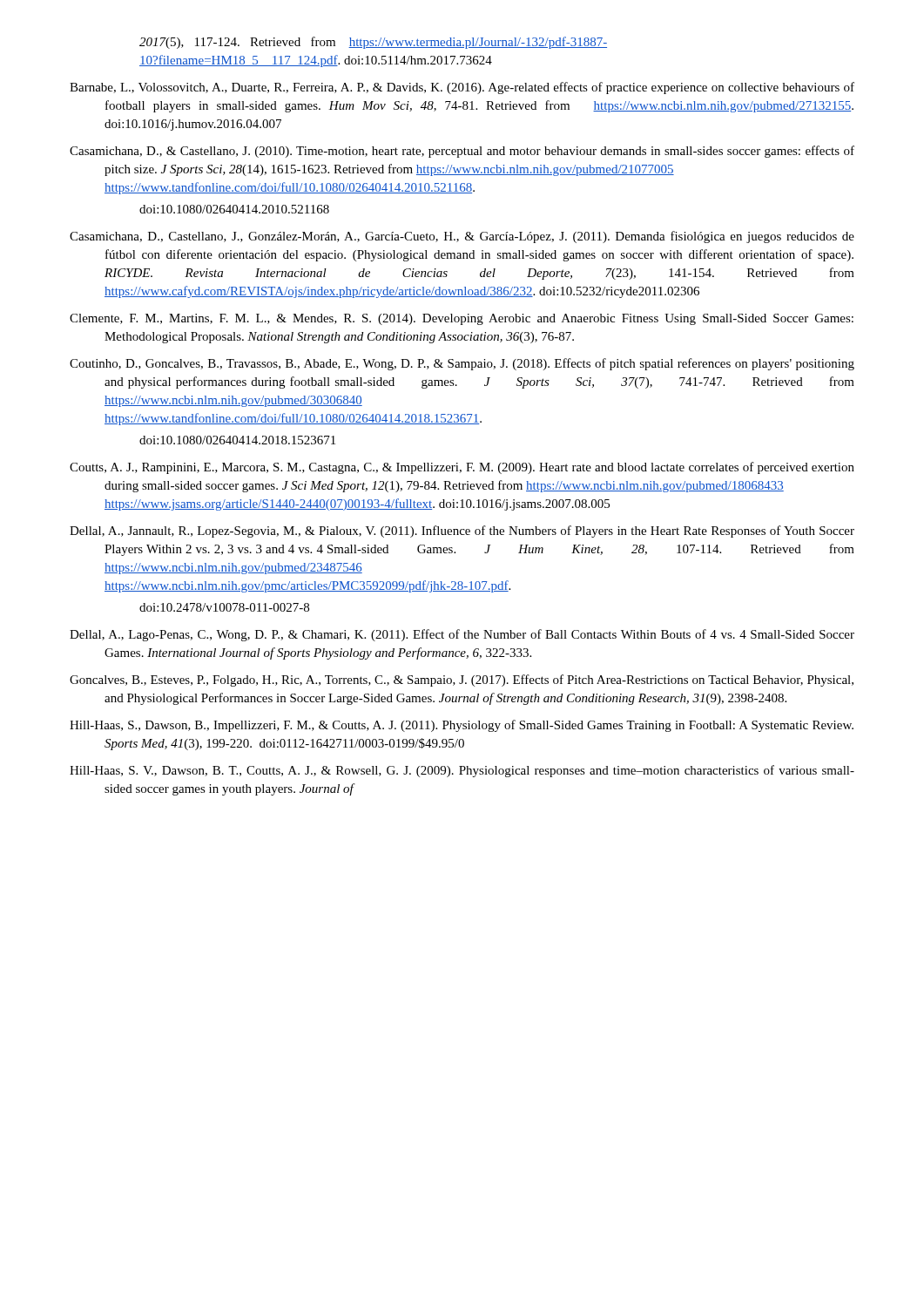The height and width of the screenshot is (1307, 924).
Task: Select the passage starting "2017(5), 117-124. Retrieved"
Action: [x=373, y=51]
